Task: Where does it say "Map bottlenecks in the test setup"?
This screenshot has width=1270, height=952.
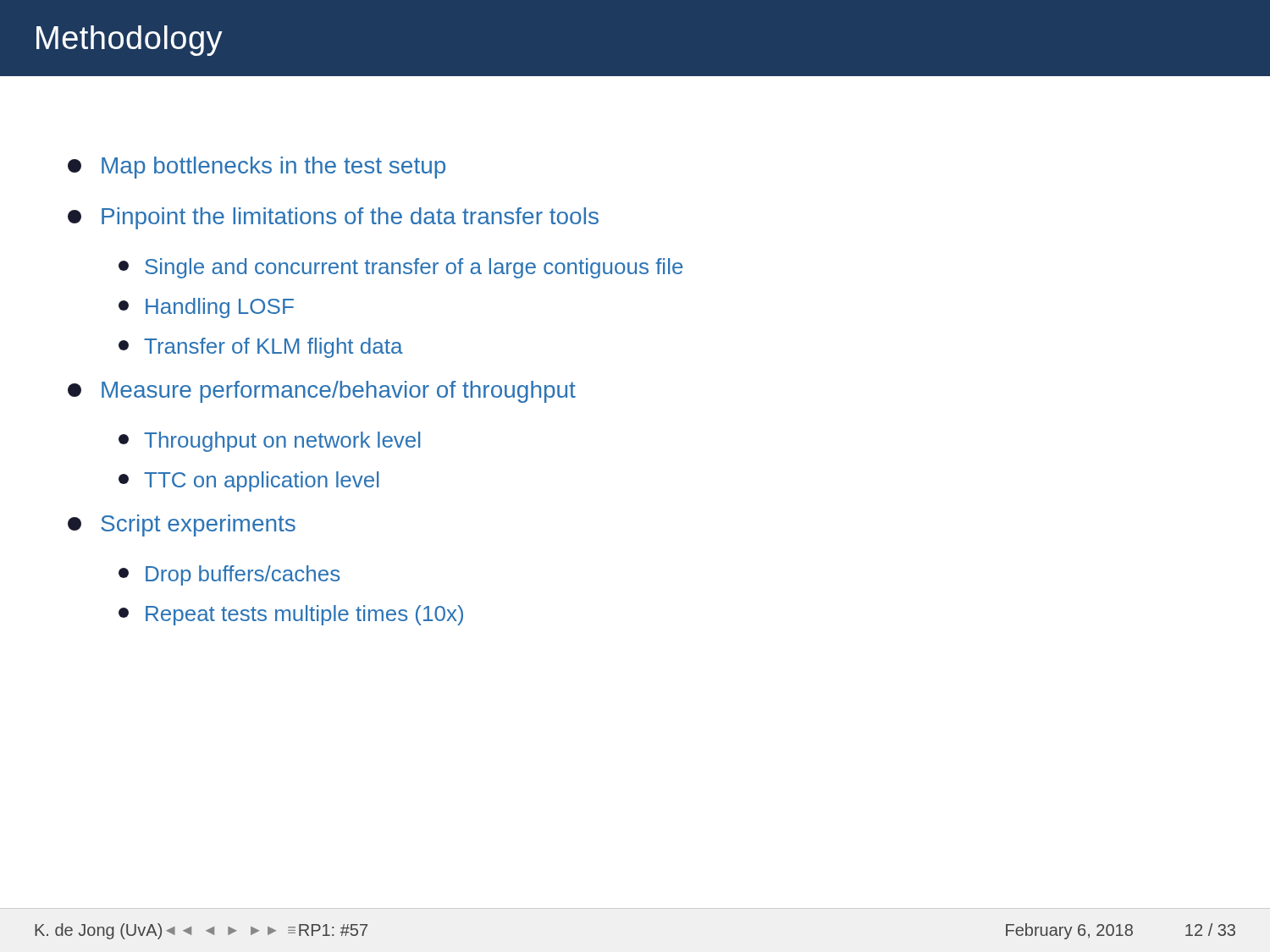Action: [x=257, y=166]
